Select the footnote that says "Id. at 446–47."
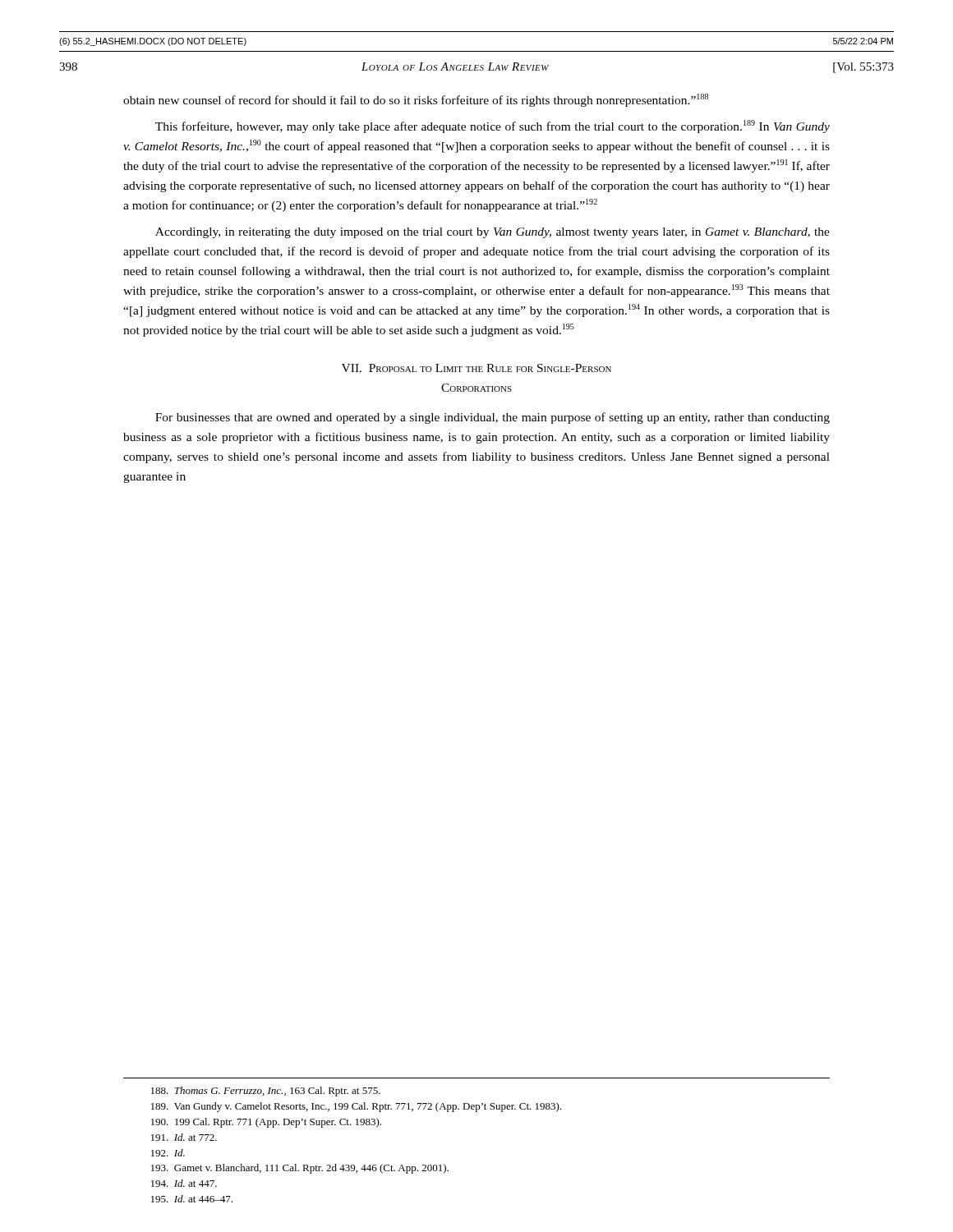The image size is (953, 1232). tap(192, 1199)
